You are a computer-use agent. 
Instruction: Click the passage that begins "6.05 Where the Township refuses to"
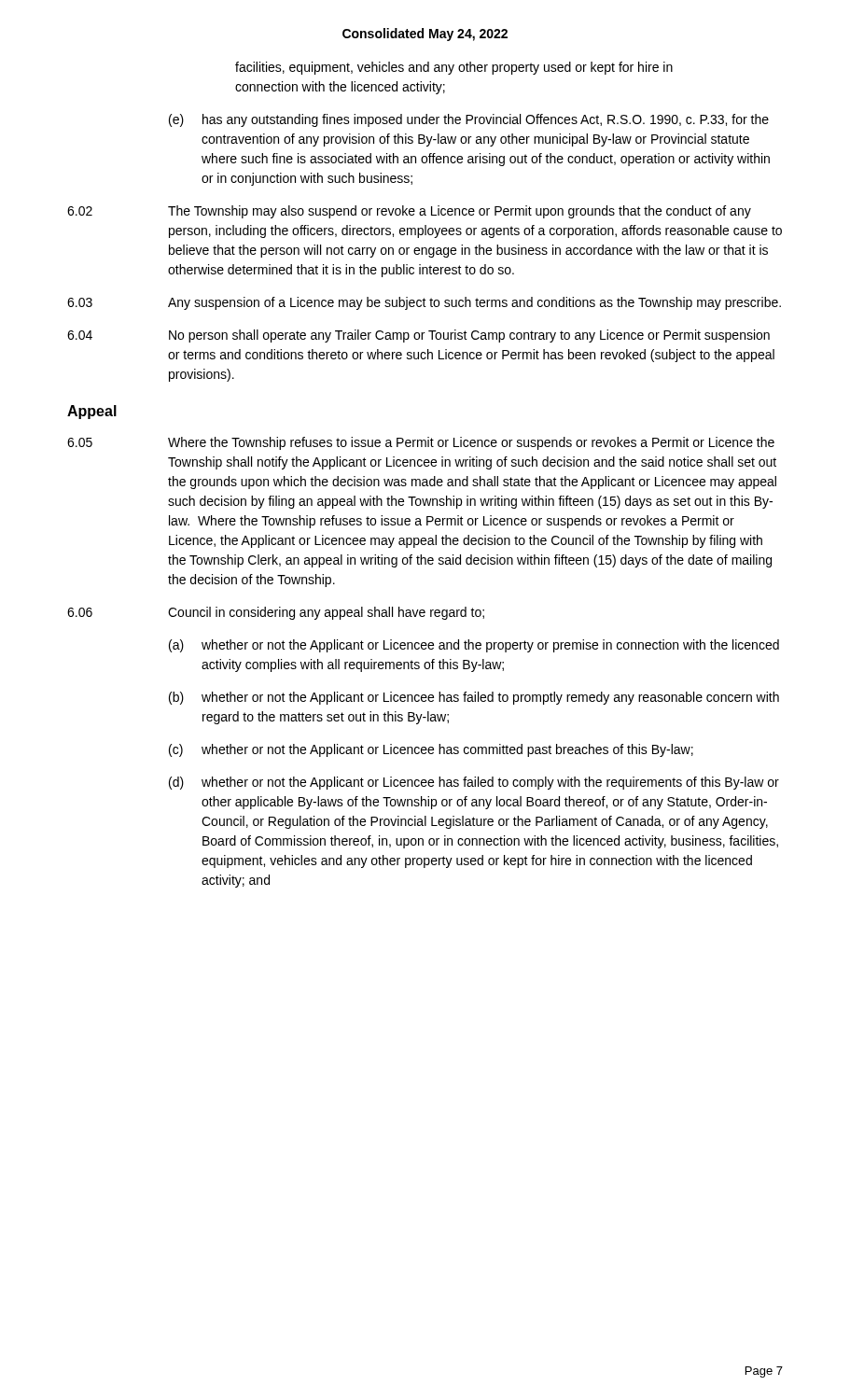pyautogui.click(x=425, y=511)
